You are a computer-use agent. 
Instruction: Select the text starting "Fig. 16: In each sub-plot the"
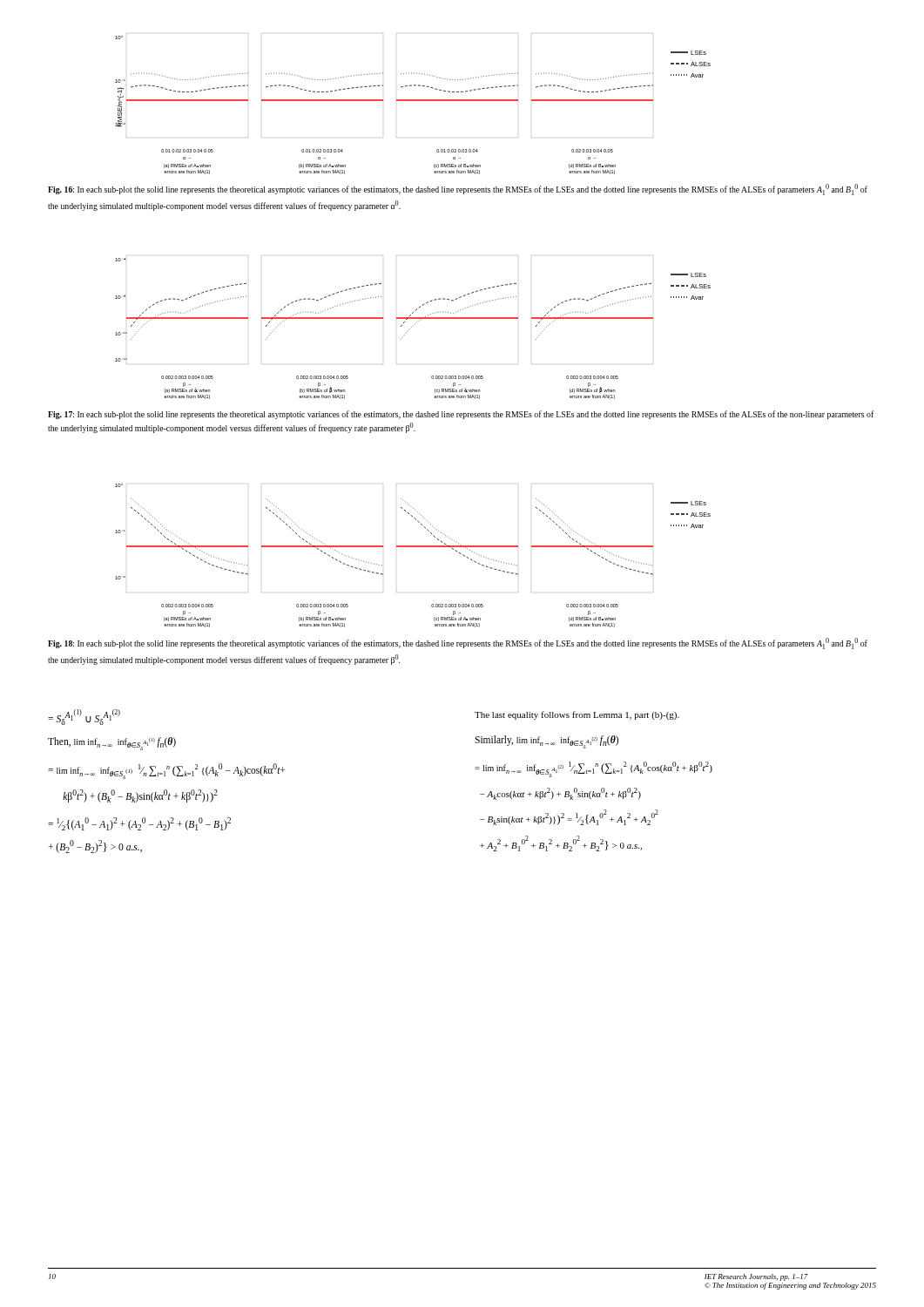[x=458, y=197]
